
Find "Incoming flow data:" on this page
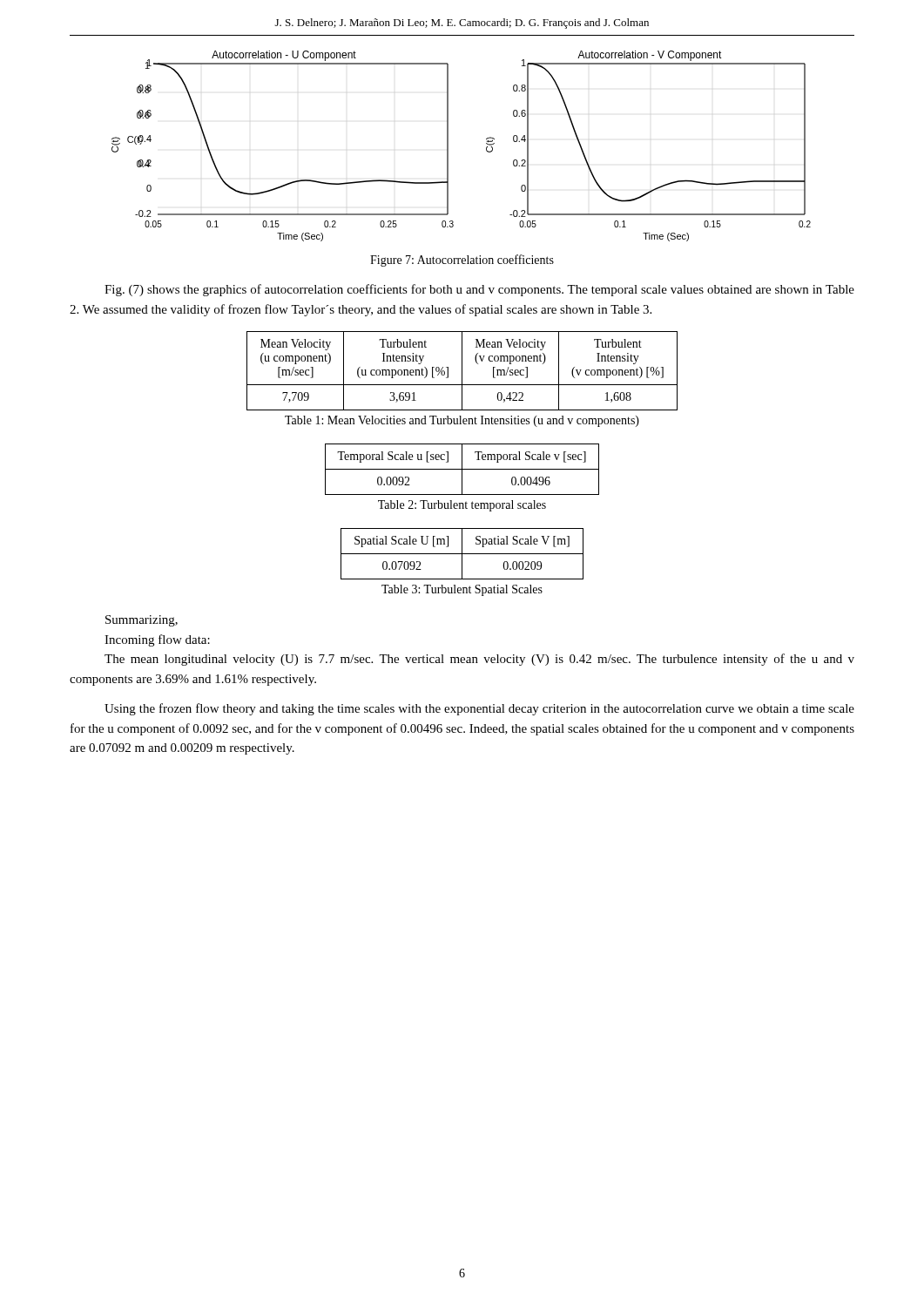pyautogui.click(x=157, y=640)
